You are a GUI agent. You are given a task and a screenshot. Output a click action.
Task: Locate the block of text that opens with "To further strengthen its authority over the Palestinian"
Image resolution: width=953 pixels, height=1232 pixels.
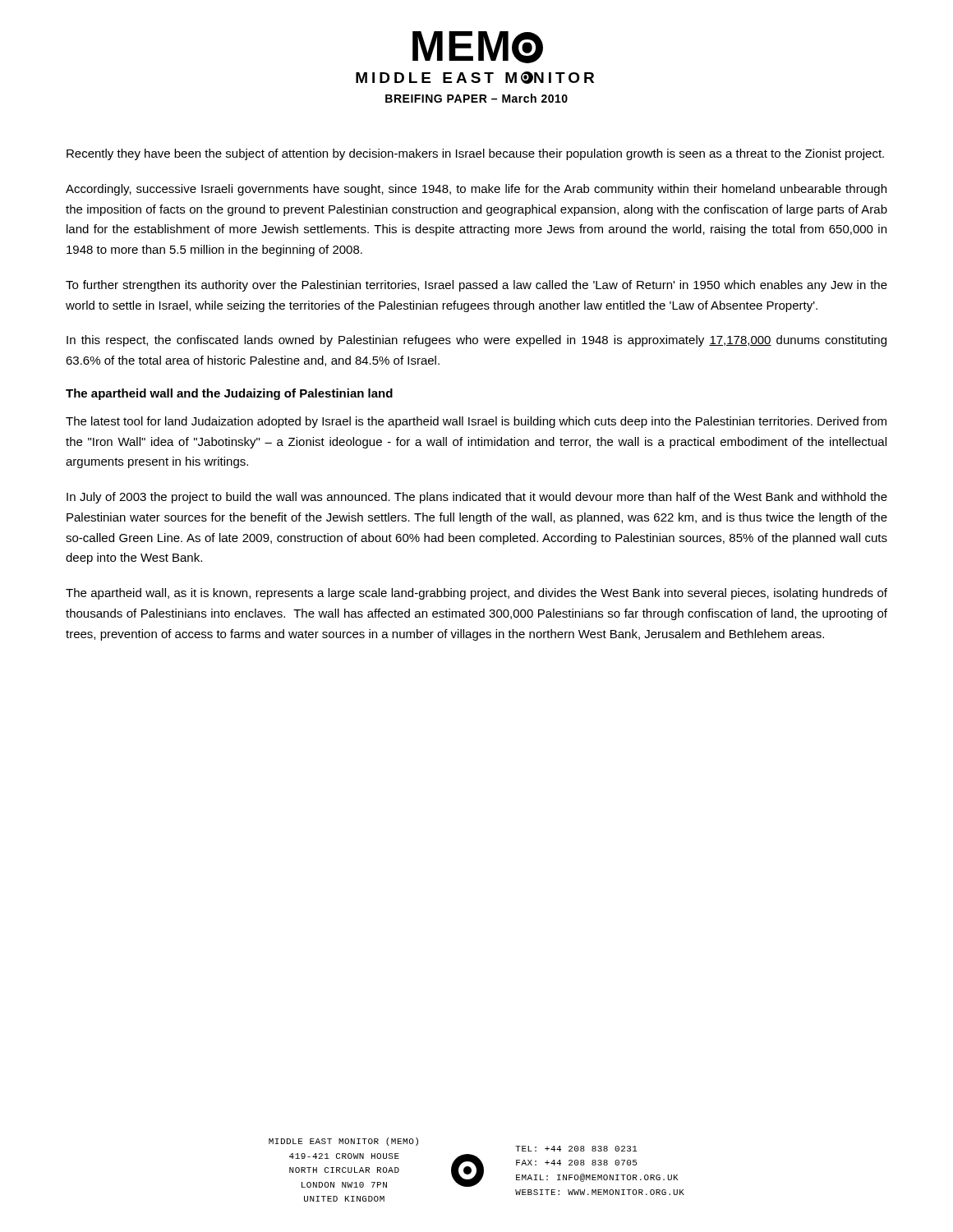(x=476, y=295)
